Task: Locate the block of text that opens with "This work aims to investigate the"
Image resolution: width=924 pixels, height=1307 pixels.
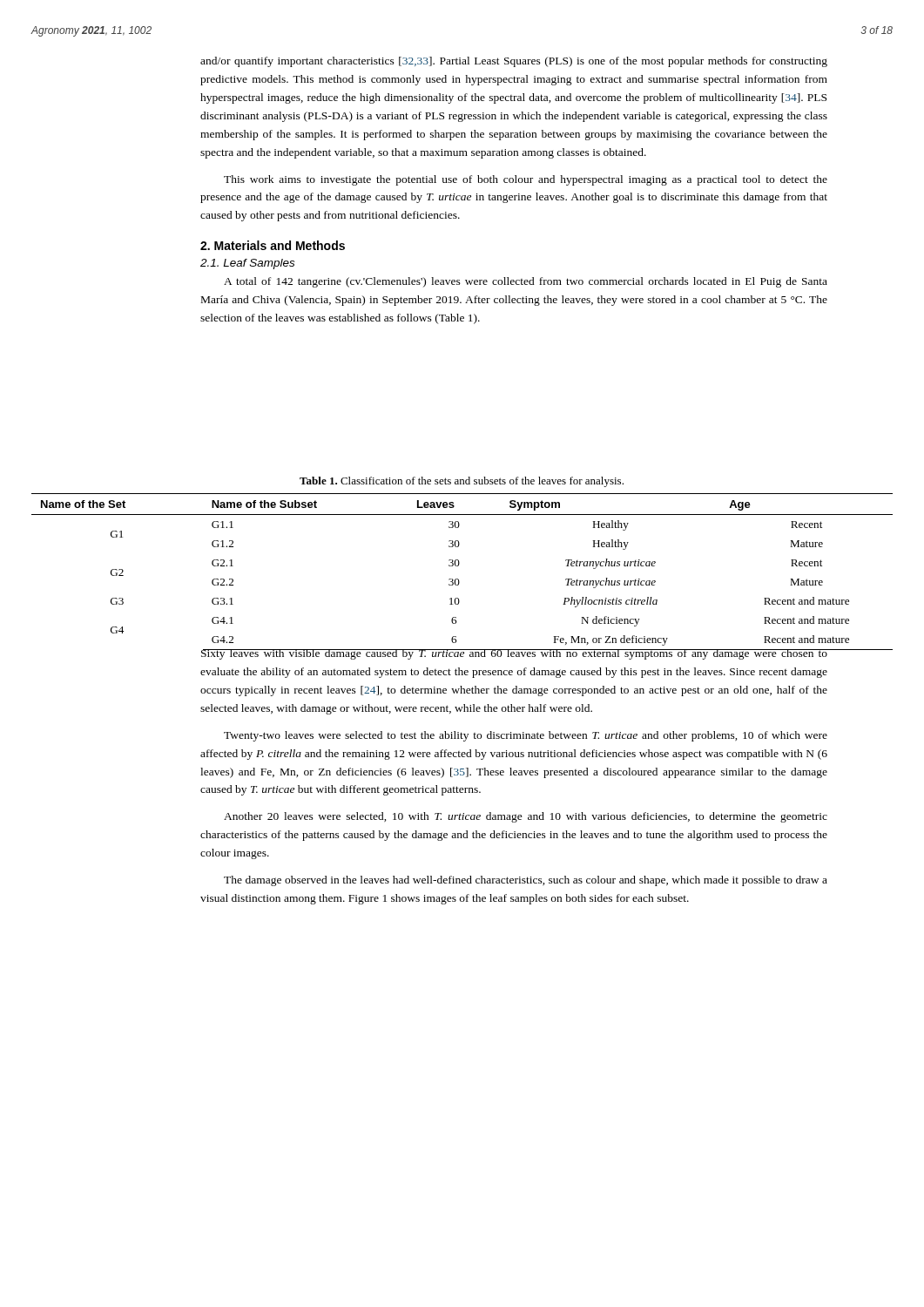Action: pyautogui.click(x=514, y=198)
